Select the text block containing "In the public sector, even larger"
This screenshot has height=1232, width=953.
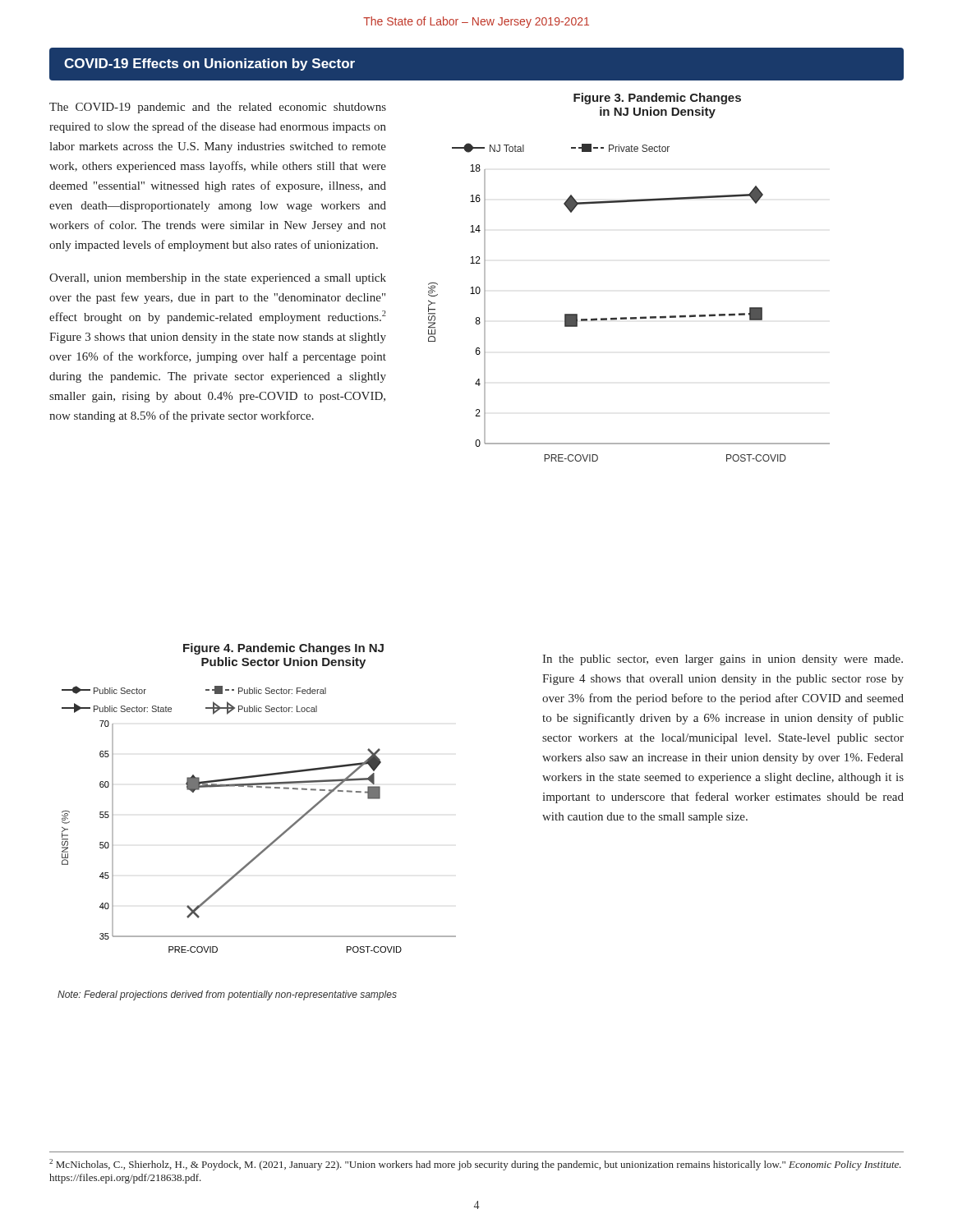[723, 738]
